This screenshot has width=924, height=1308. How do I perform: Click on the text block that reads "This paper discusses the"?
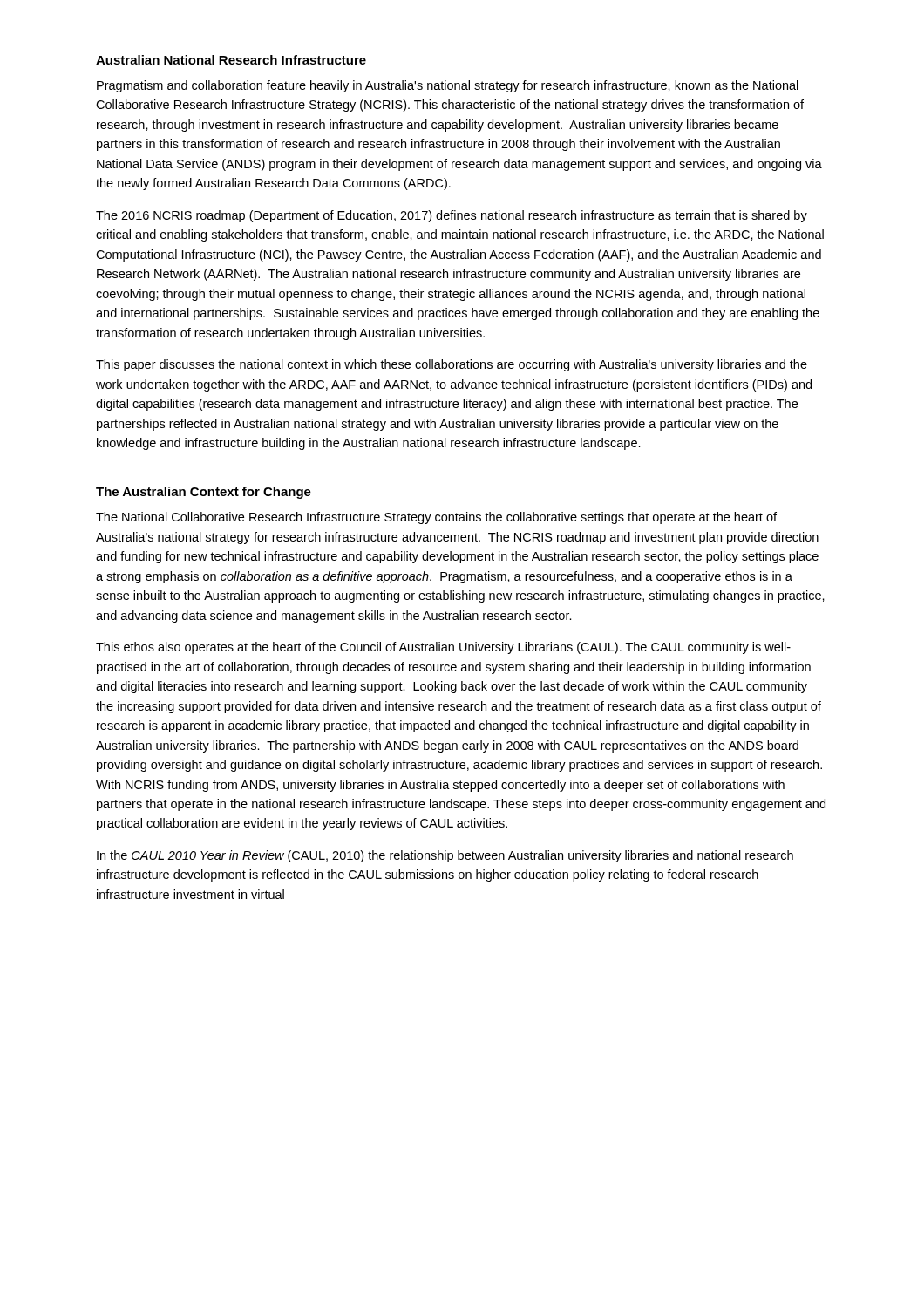[454, 404]
